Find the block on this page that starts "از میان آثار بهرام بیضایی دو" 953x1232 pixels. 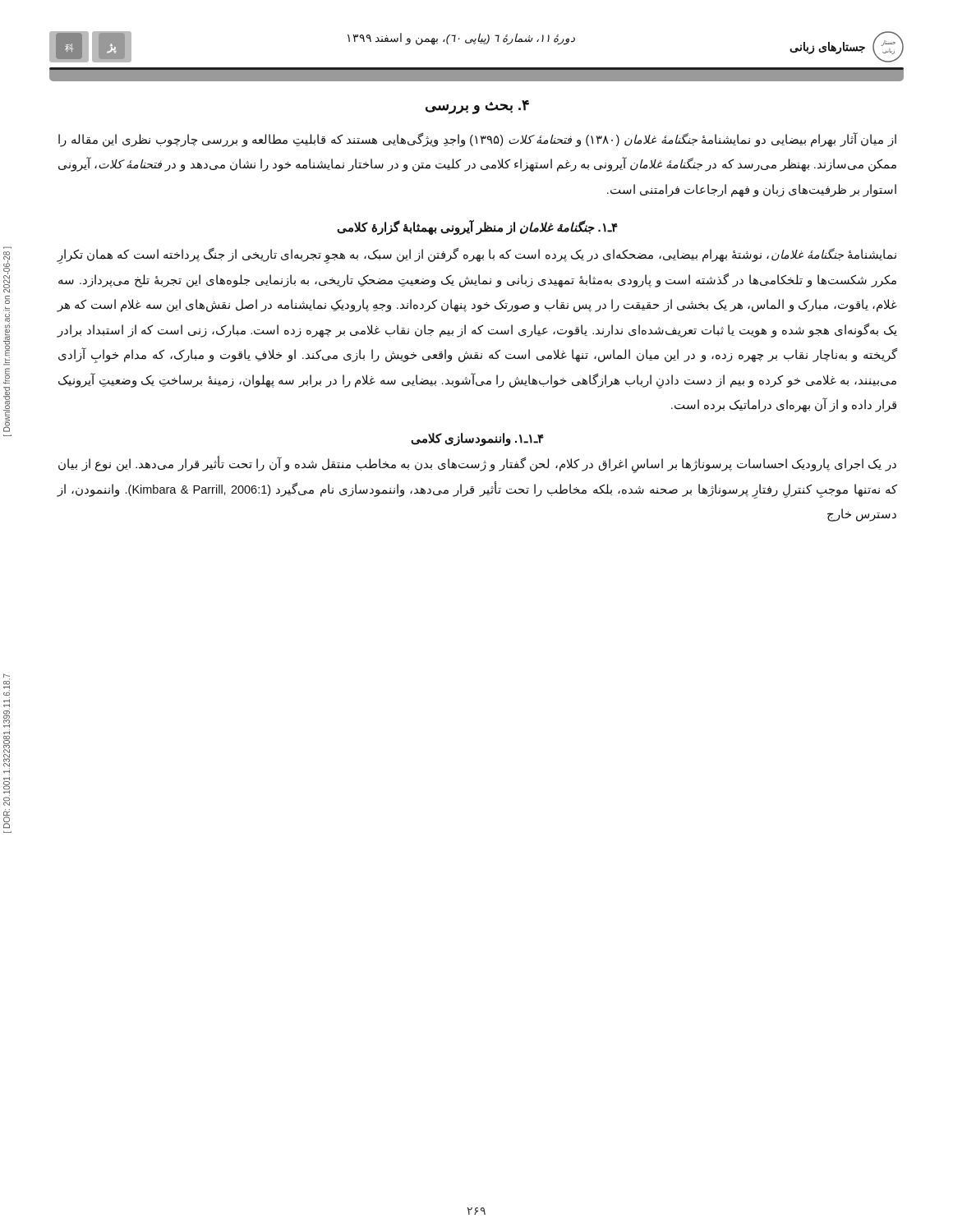pos(477,165)
